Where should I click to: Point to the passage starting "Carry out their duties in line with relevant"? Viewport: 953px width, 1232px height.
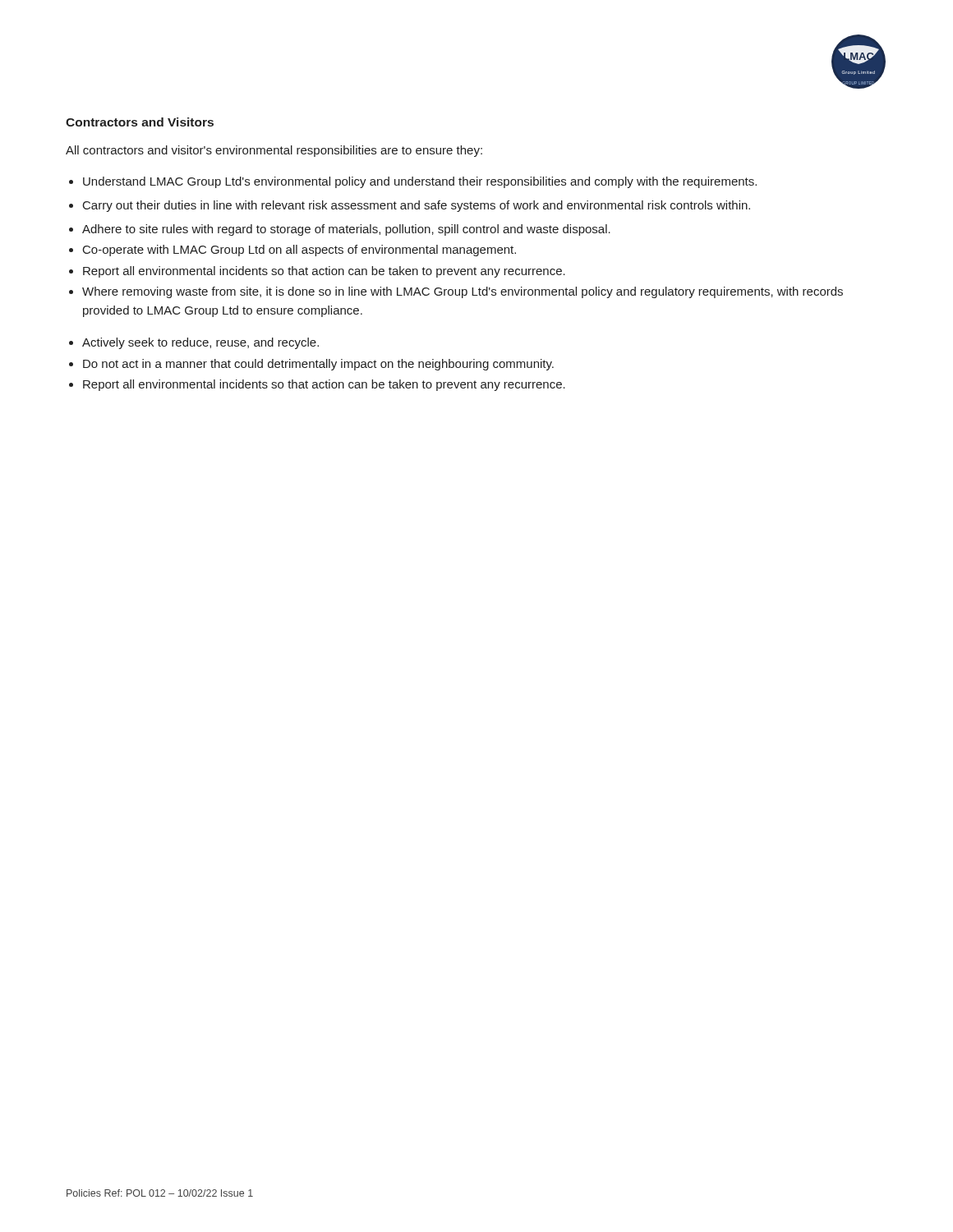485,205
